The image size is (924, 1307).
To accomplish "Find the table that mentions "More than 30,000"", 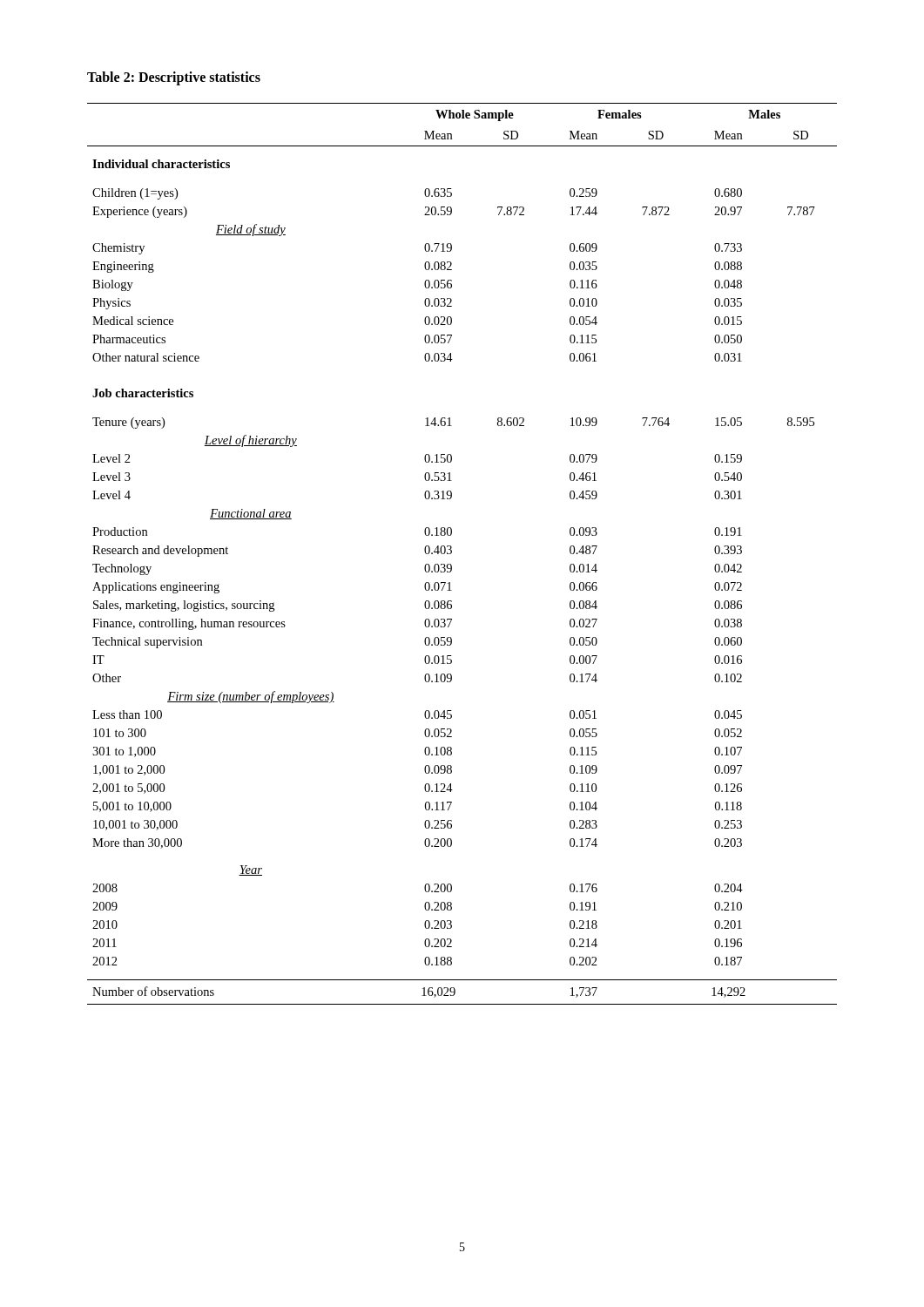I will pos(462,554).
